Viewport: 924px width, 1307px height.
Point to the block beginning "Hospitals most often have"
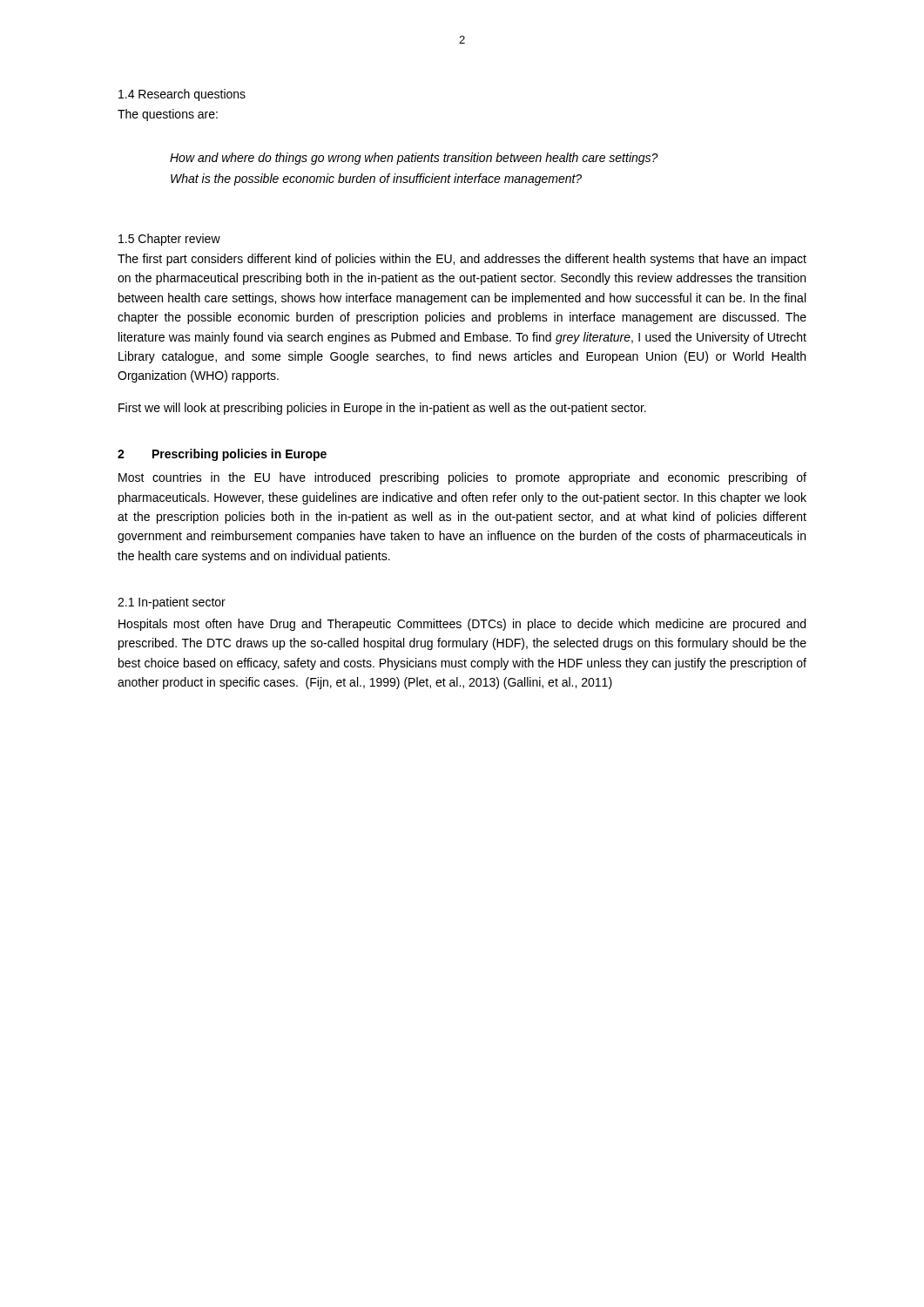click(462, 653)
